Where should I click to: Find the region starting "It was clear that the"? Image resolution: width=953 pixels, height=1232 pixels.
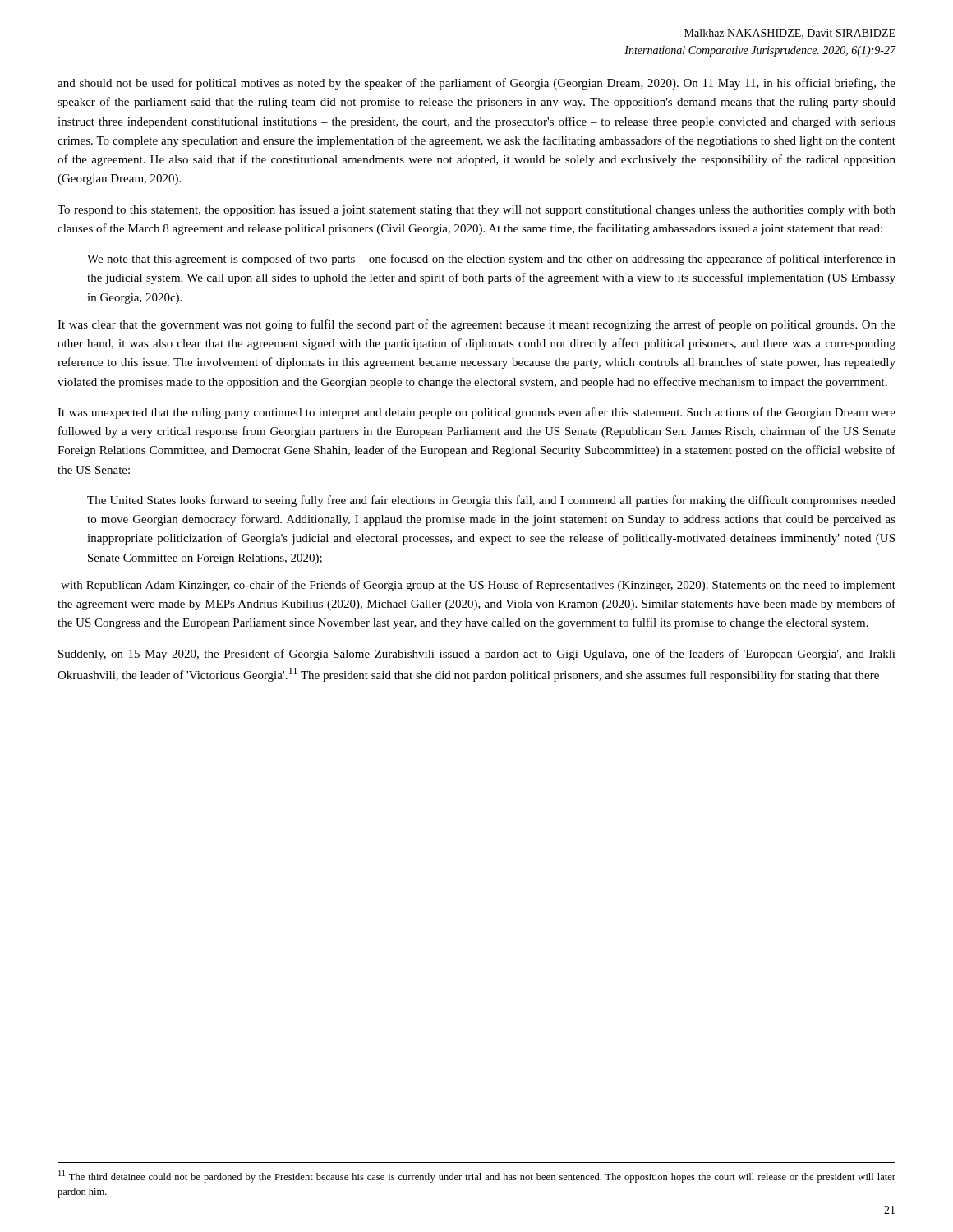[x=476, y=353]
